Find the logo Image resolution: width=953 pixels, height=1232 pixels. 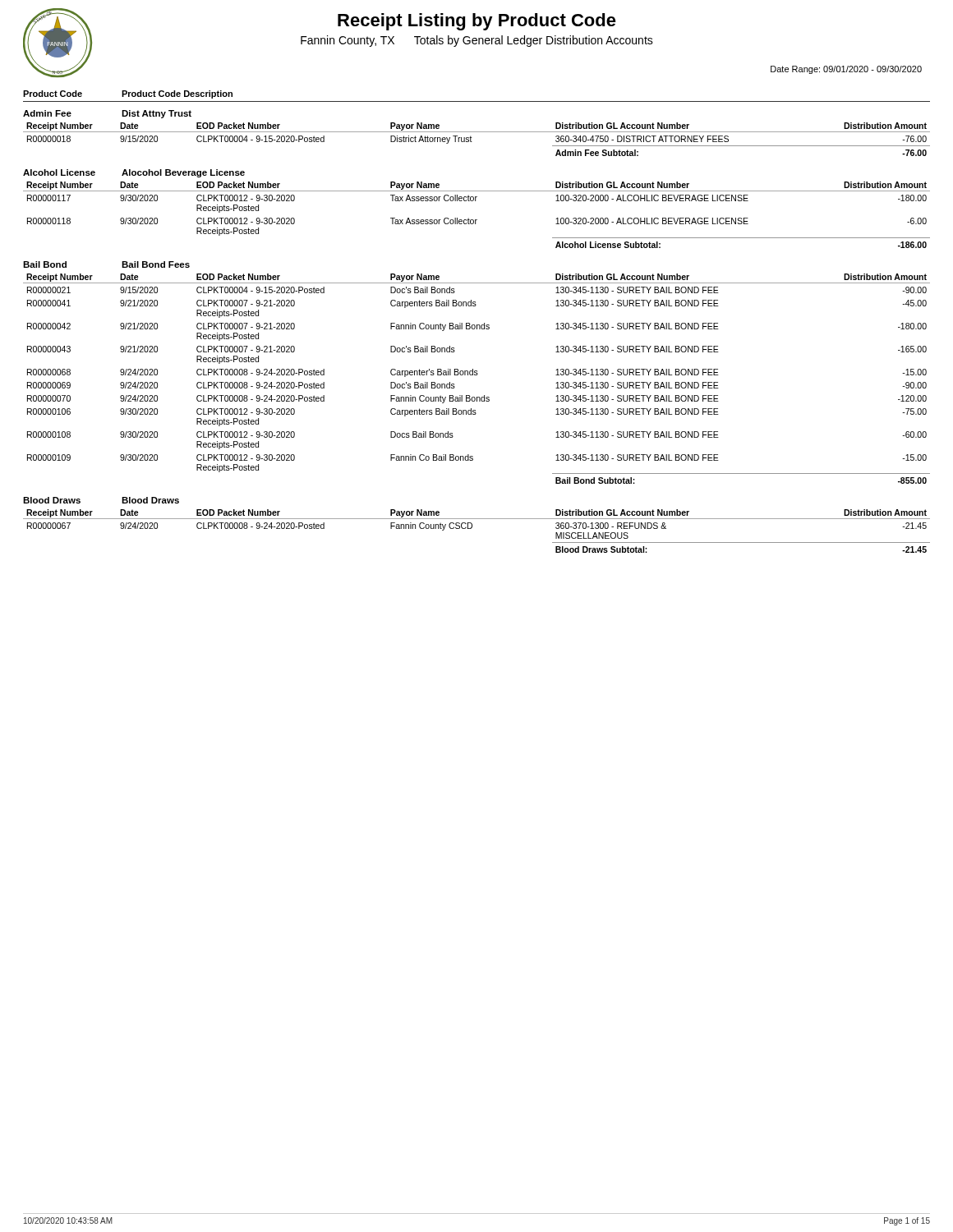click(58, 43)
